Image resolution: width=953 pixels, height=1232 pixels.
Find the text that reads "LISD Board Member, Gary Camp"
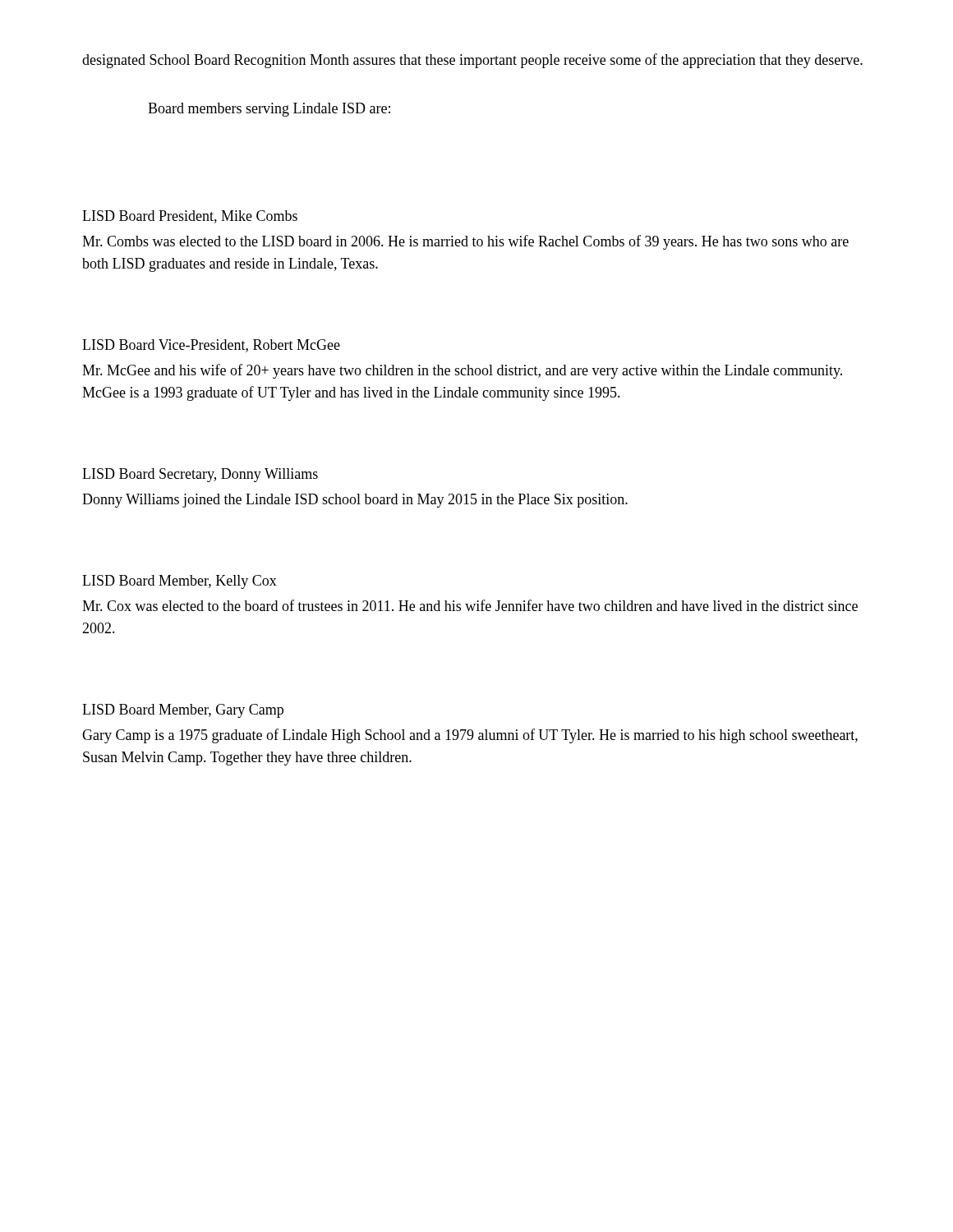(183, 710)
